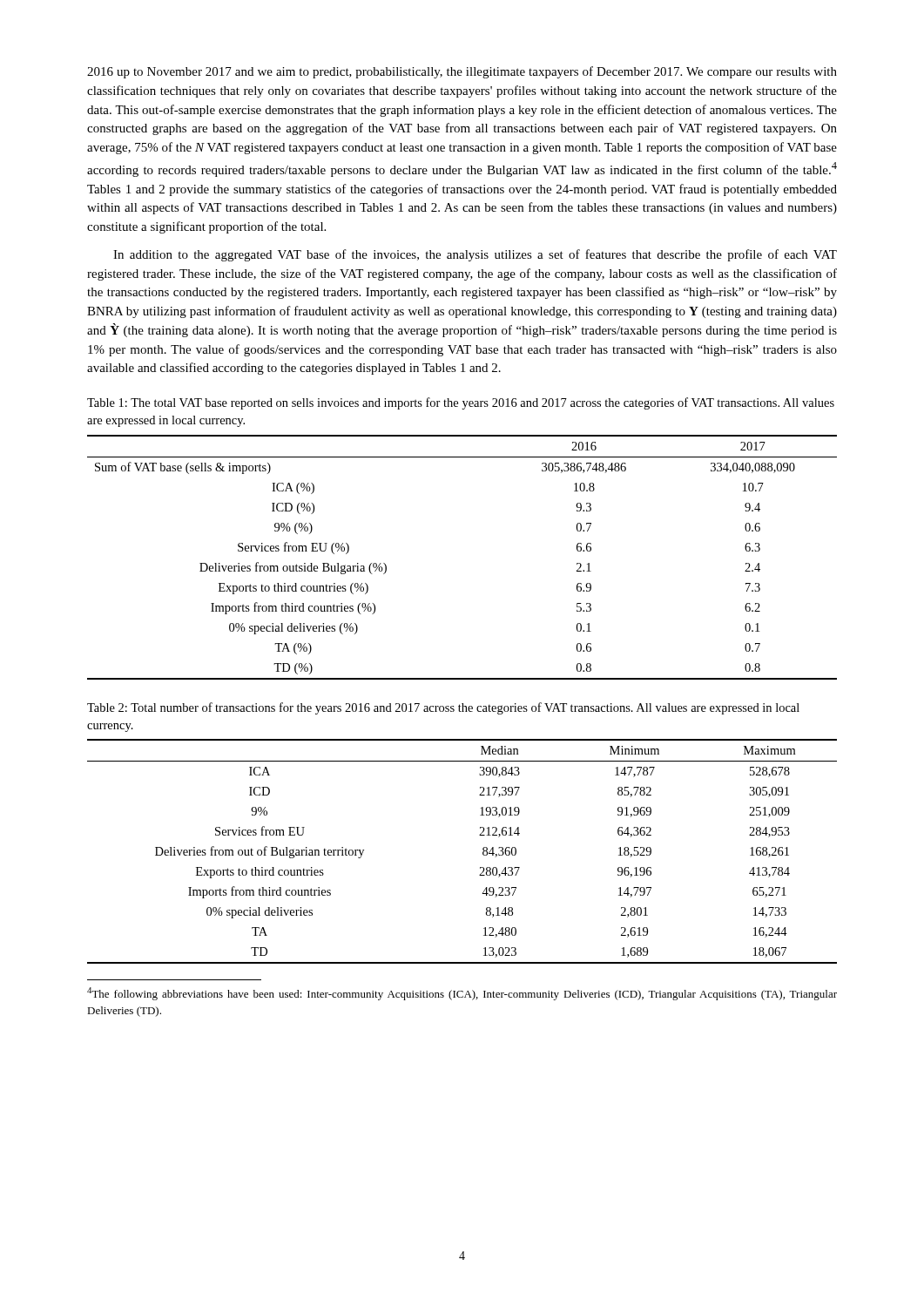The image size is (924, 1307).
Task: Click on the block starting "In addition to"
Action: coord(462,312)
